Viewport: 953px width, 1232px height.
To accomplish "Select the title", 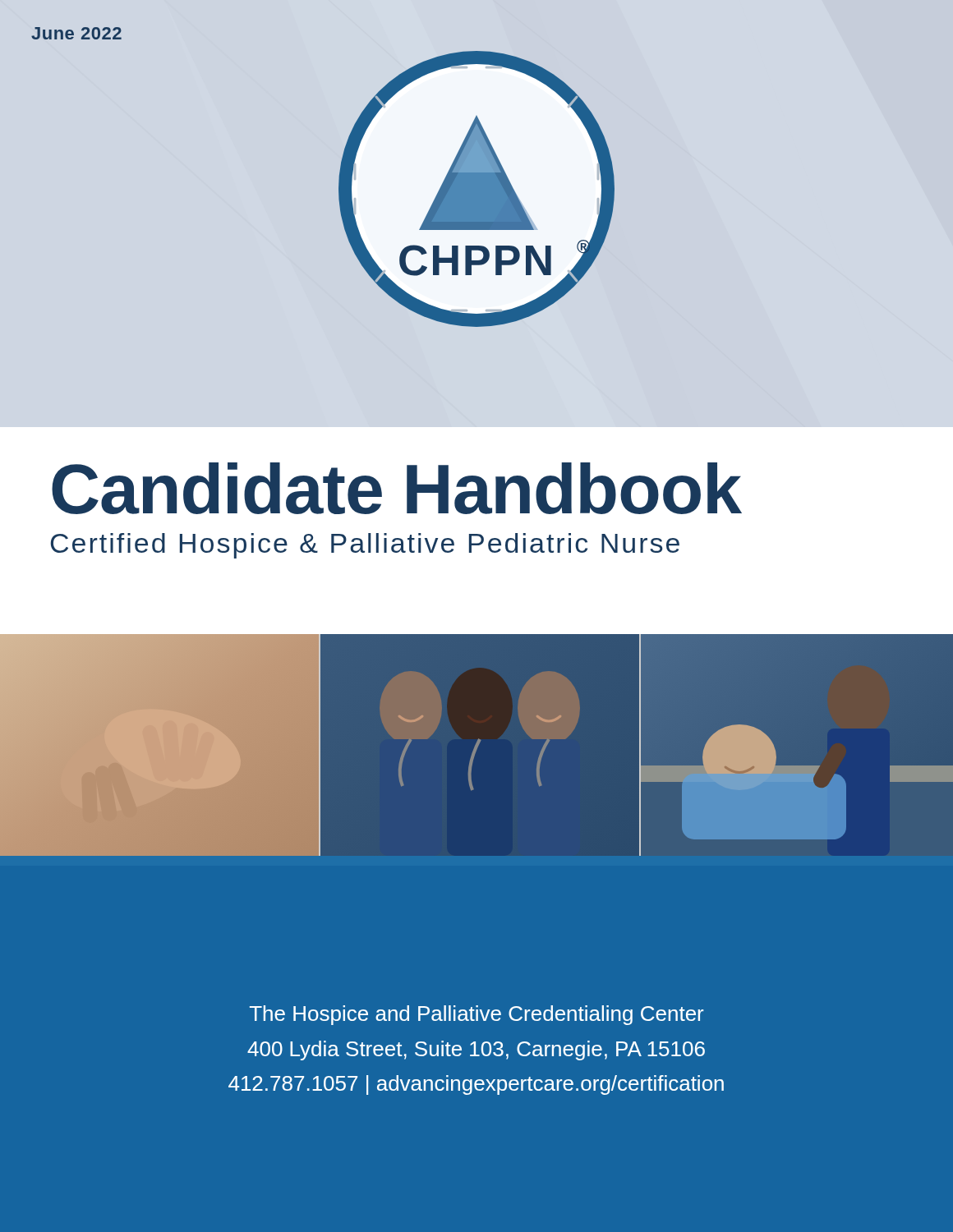I will (395, 489).
